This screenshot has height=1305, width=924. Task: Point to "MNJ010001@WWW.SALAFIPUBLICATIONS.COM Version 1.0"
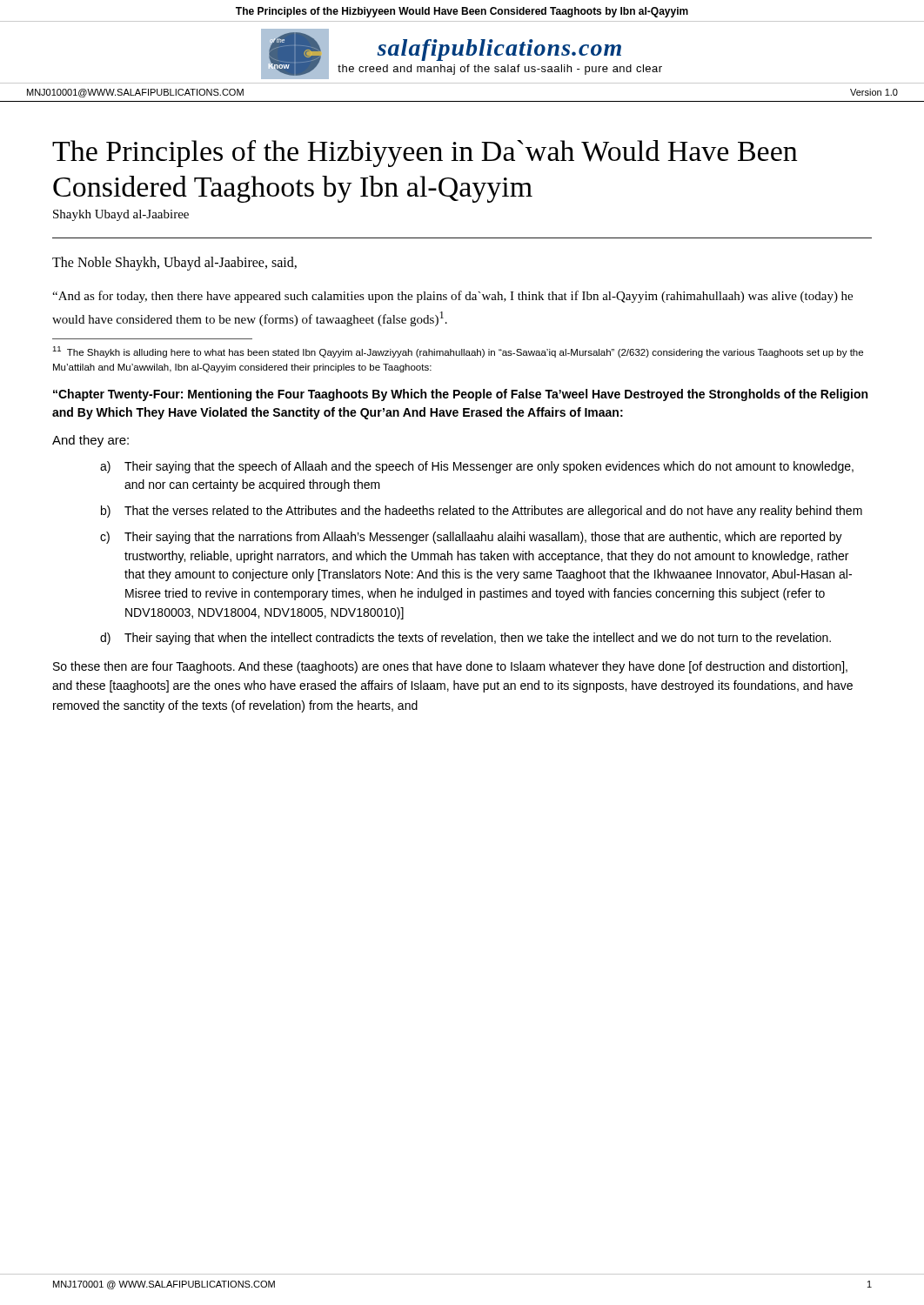tap(462, 92)
